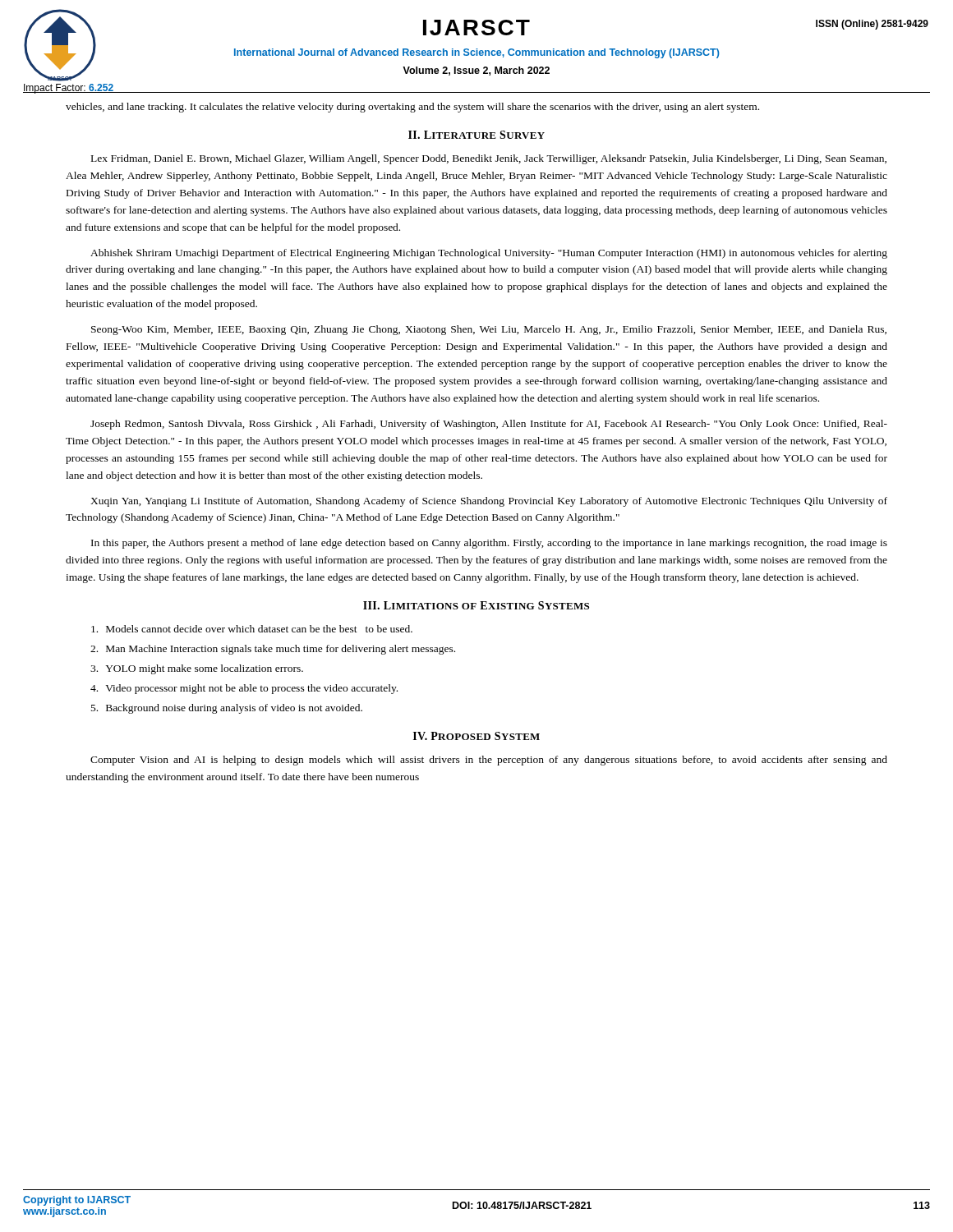Find the list item containing "5.Background noise during analysis of video is"
953x1232 pixels.
pyautogui.click(x=227, y=708)
